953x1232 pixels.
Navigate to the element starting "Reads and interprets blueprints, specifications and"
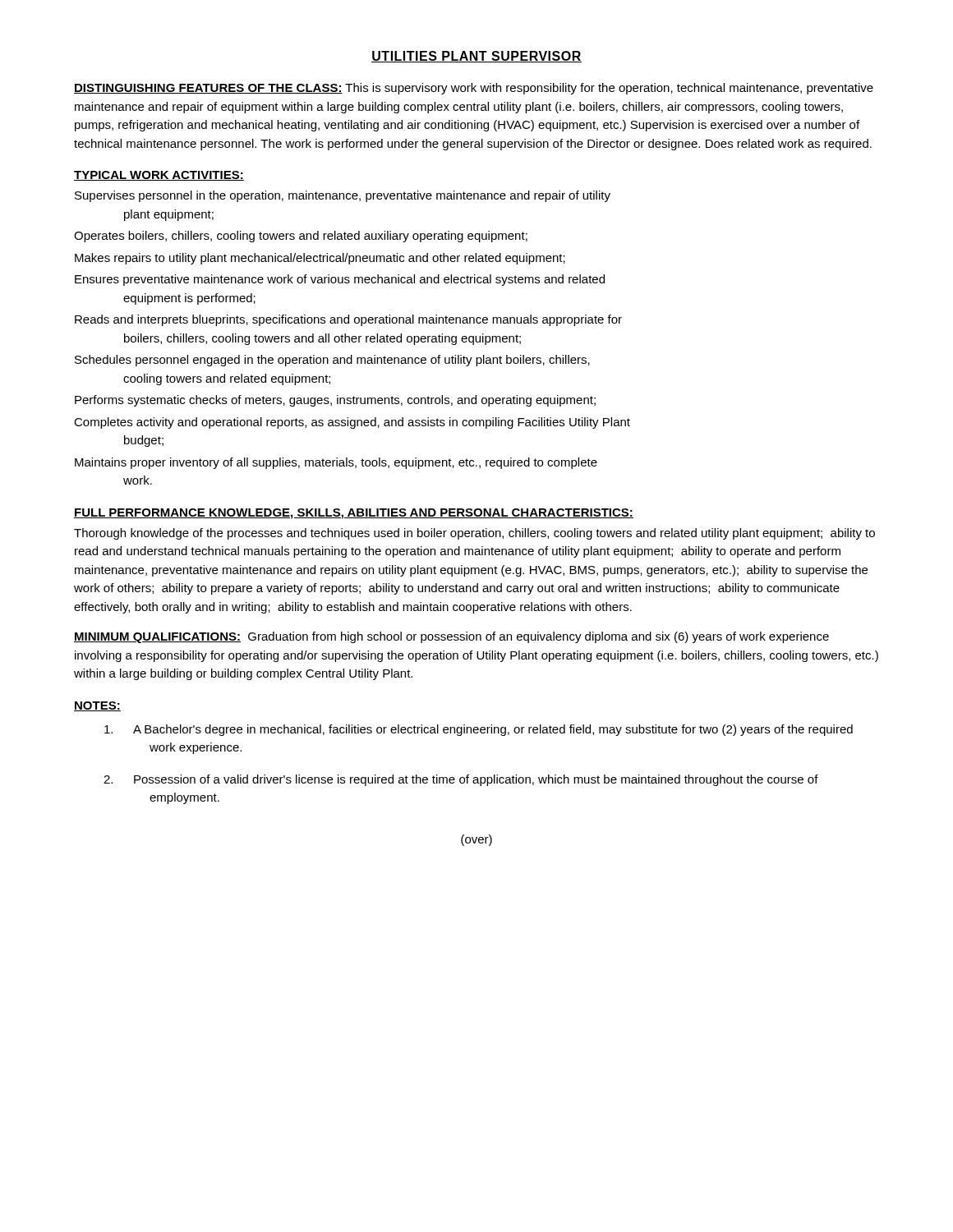tap(348, 328)
